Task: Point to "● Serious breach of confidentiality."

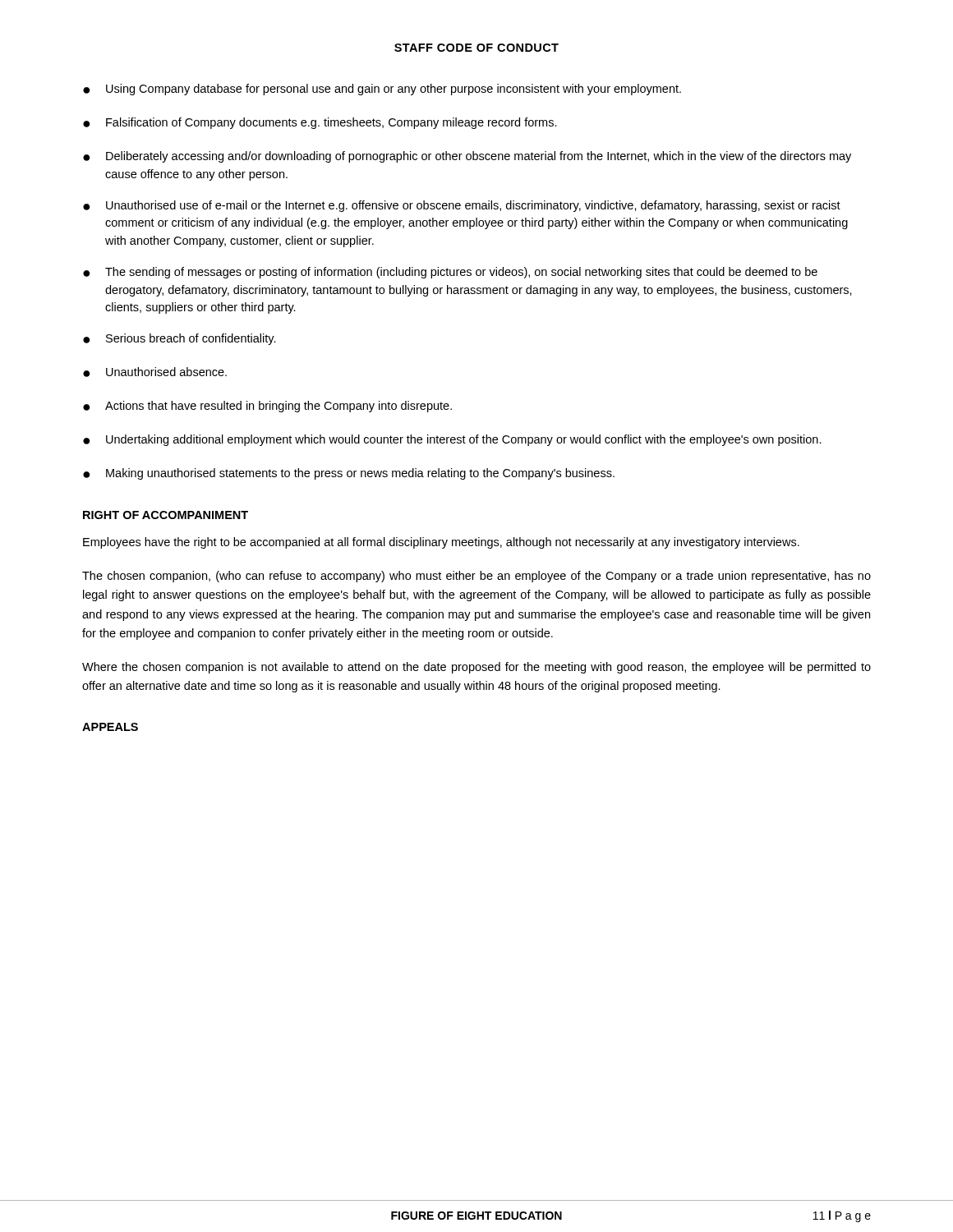Action: pos(180,339)
